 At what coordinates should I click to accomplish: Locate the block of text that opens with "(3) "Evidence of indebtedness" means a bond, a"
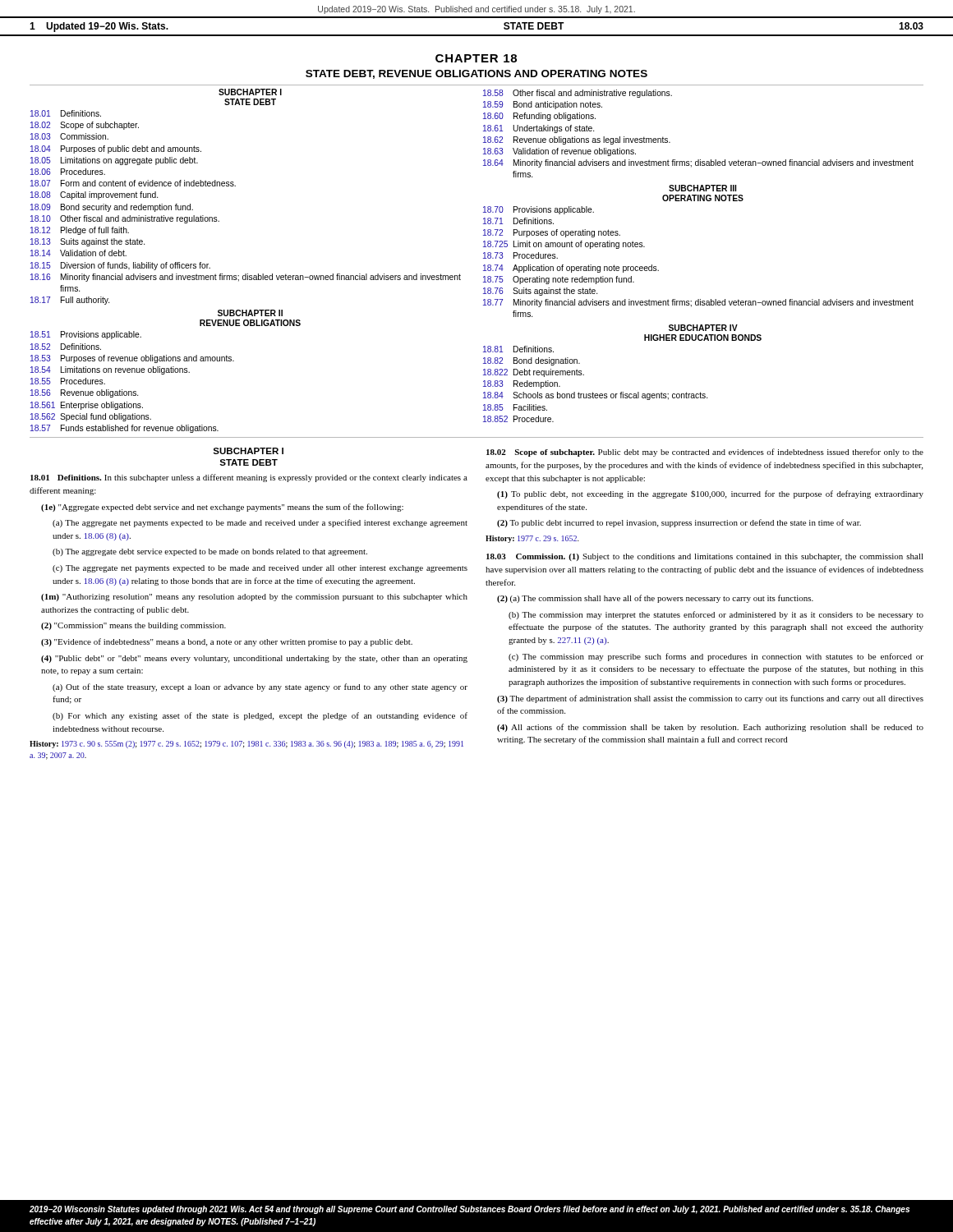pyautogui.click(x=227, y=642)
